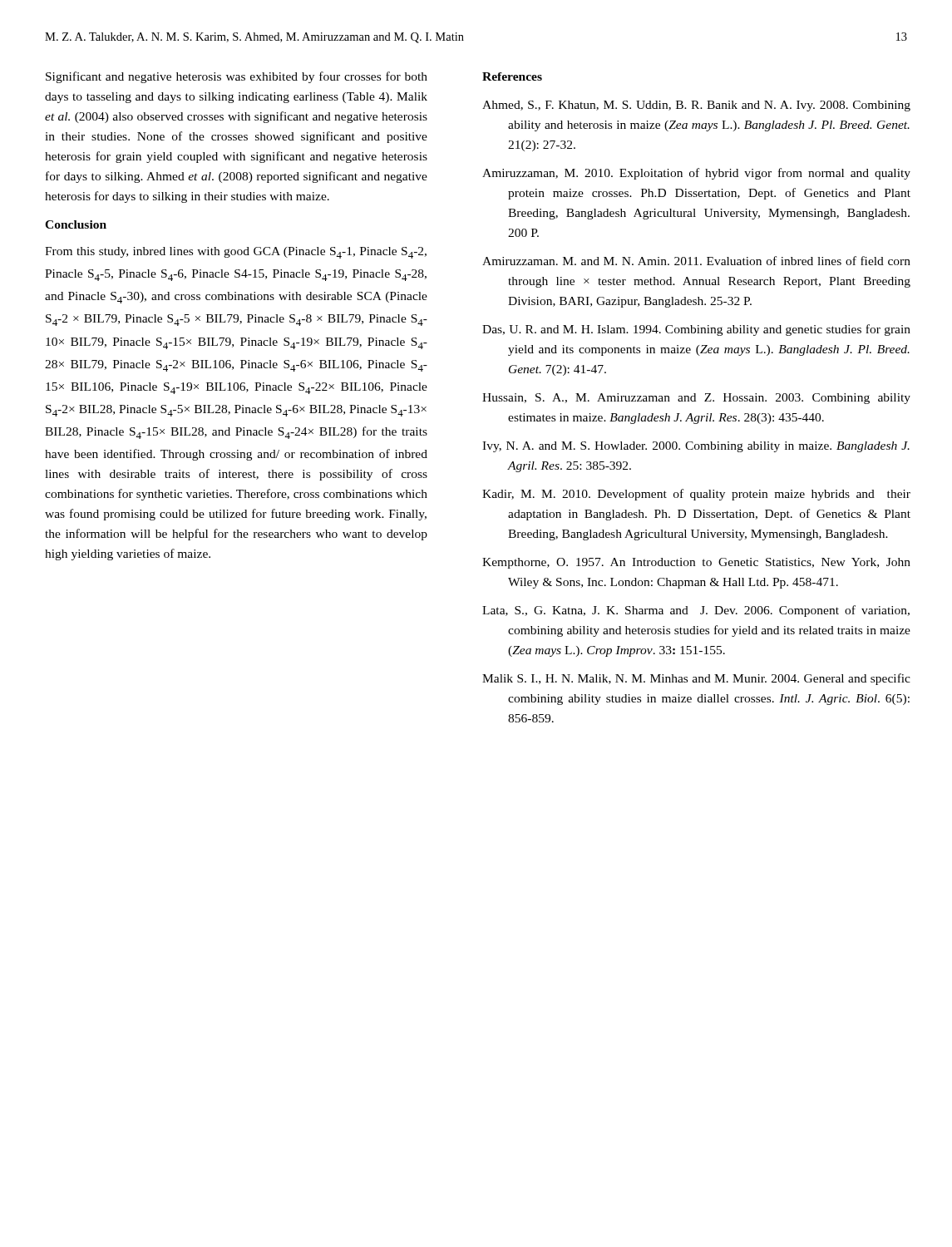Image resolution: width=952 pixels, height=1247 pixels.
Task: Point to the block beginning "Das, U. R."
Action: pyautogui.click(x=696, y=349)
